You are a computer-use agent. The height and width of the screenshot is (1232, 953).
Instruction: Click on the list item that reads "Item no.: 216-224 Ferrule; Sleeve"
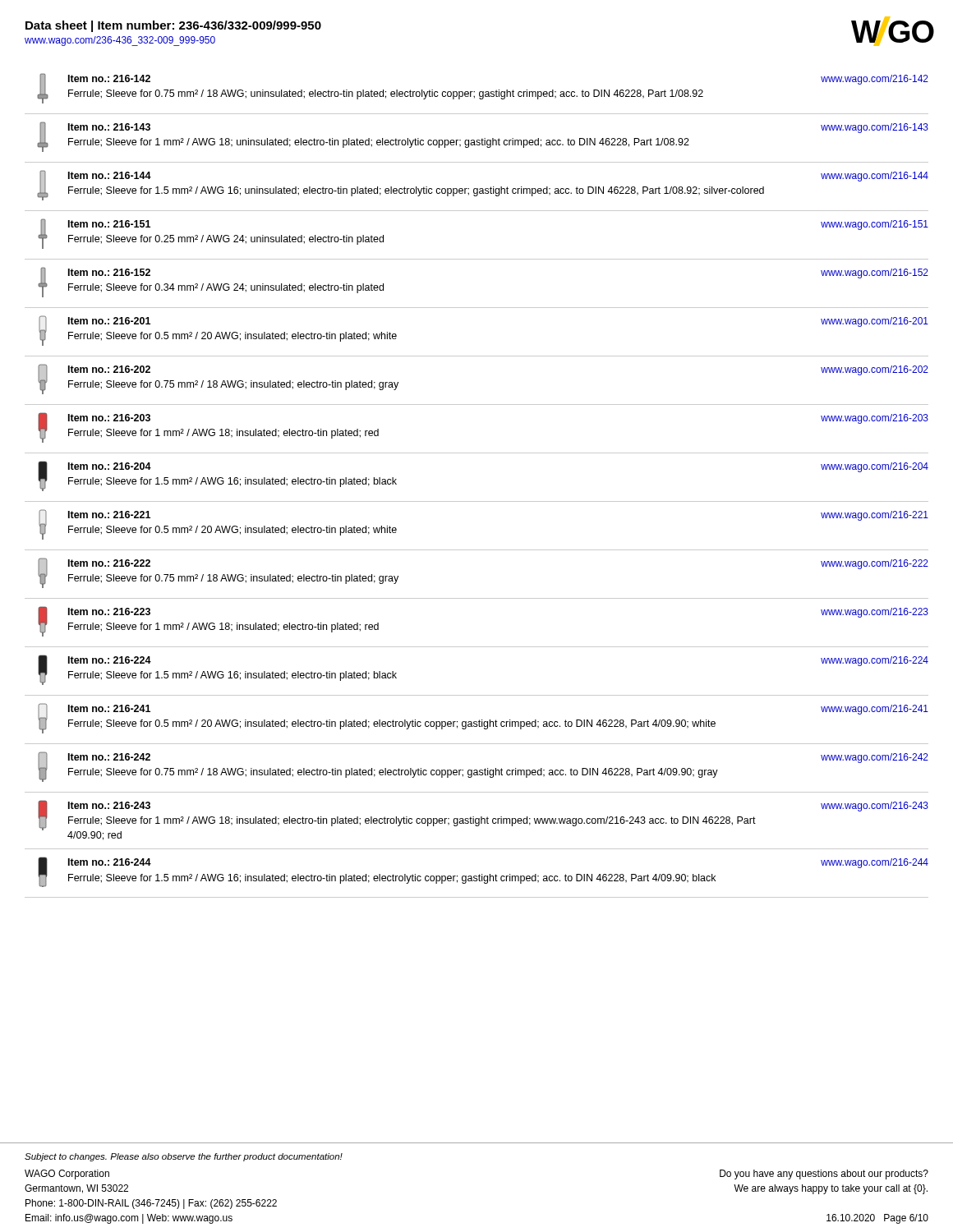pyautogui.click(x=146, y=673)
